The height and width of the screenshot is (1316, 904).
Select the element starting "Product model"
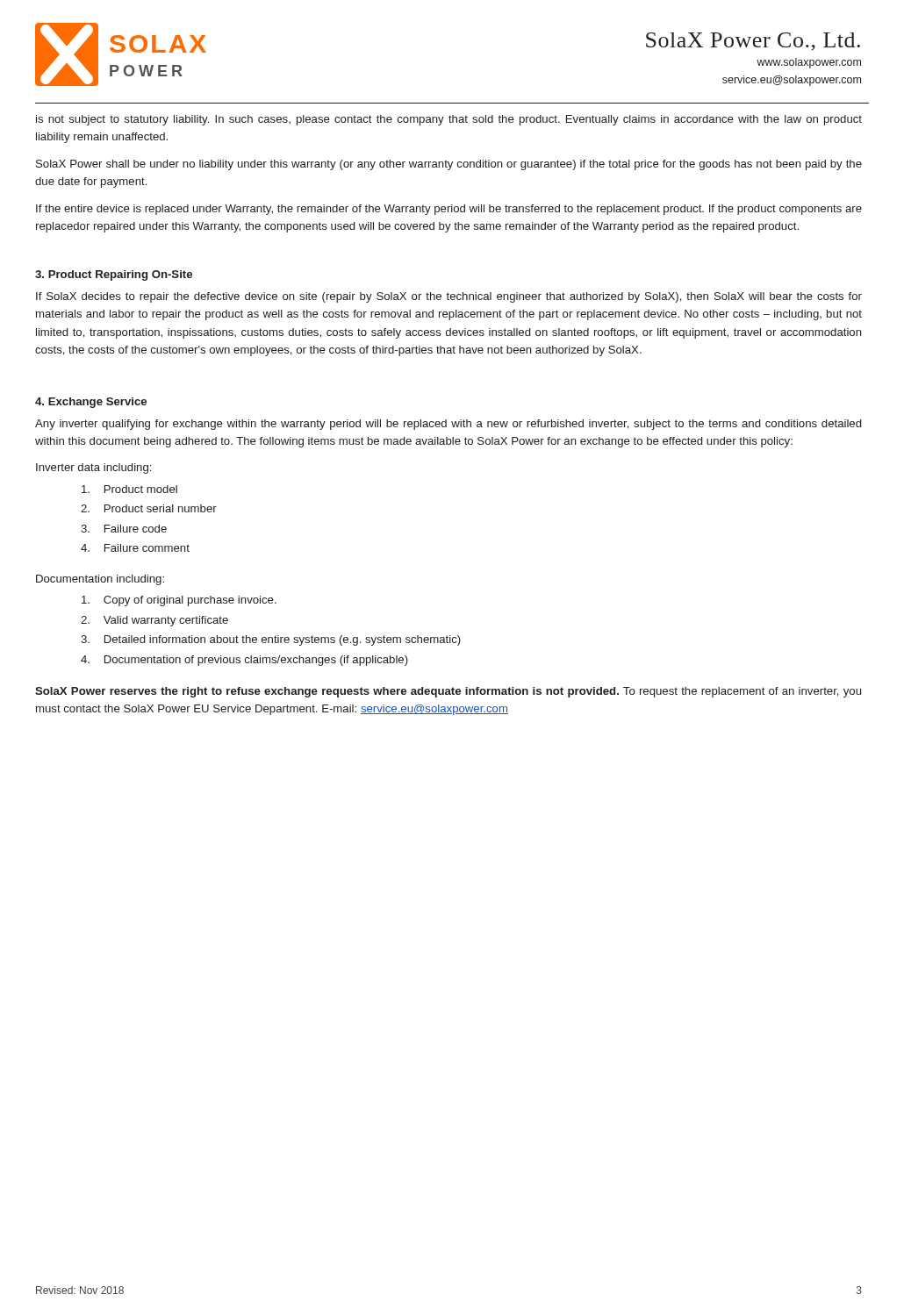click(x=129, y=489)
